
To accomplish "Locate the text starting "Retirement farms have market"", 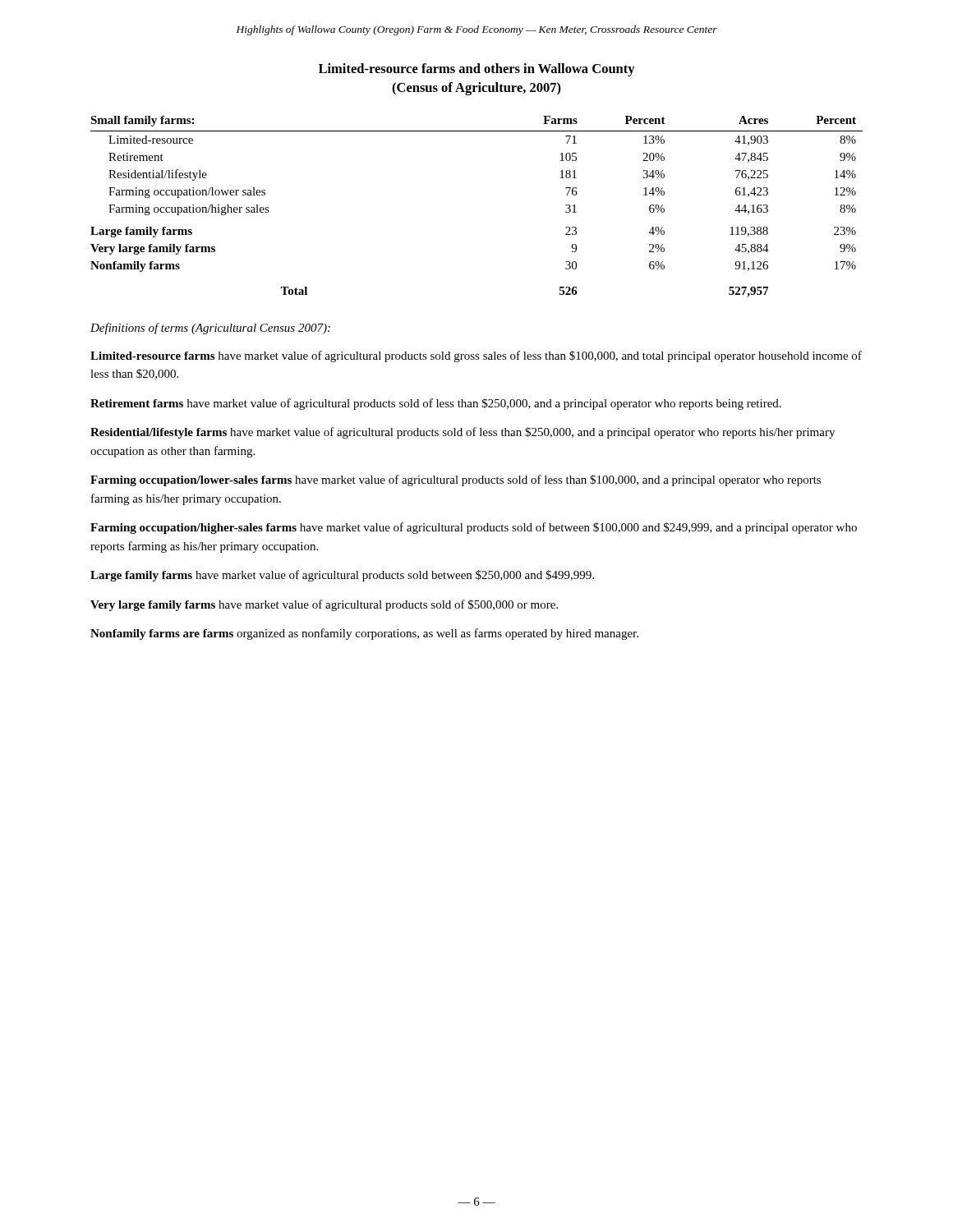I will pyautogui.click(x=436, y=403).
